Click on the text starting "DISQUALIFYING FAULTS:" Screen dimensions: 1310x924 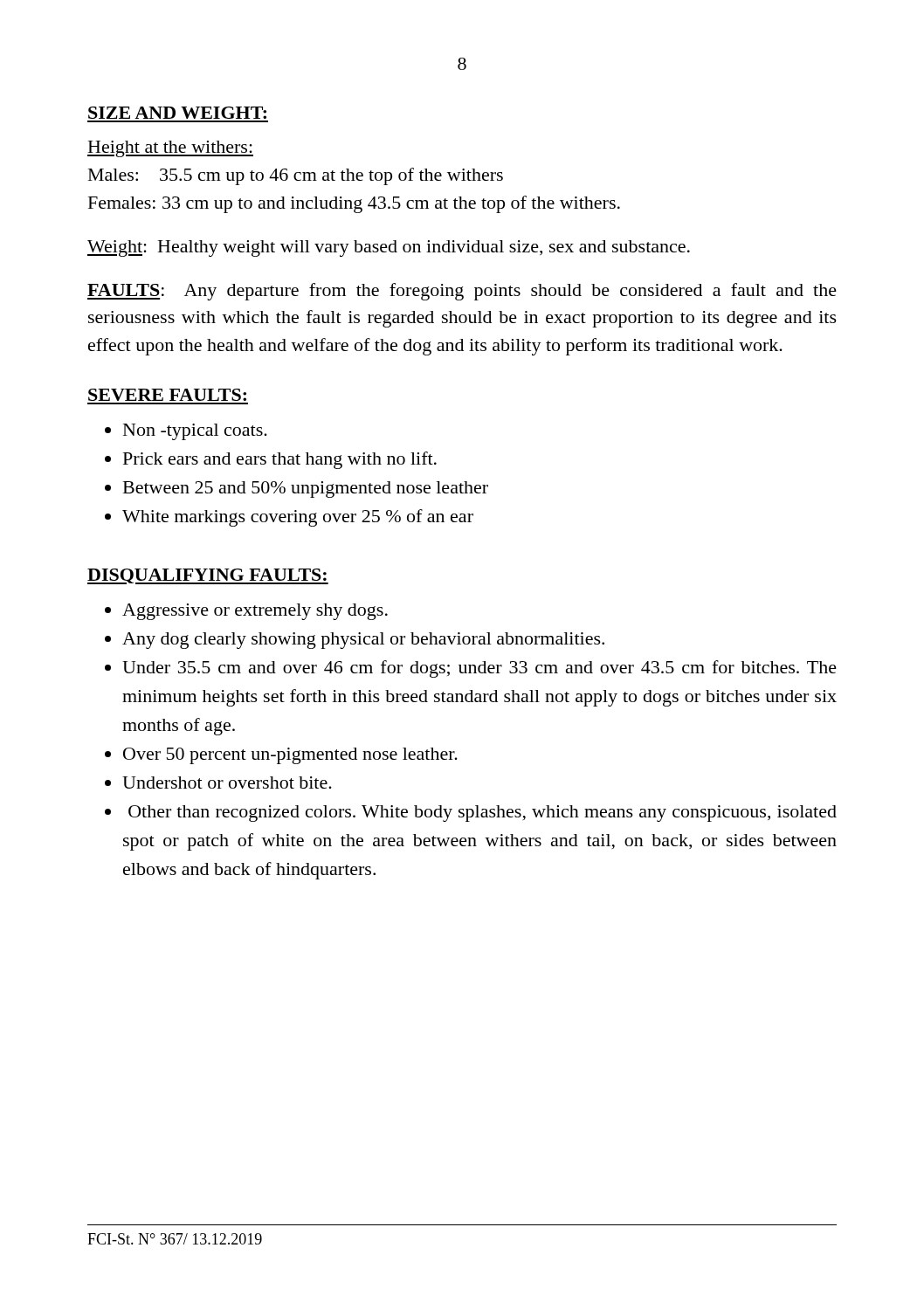(x=208, y=574)
